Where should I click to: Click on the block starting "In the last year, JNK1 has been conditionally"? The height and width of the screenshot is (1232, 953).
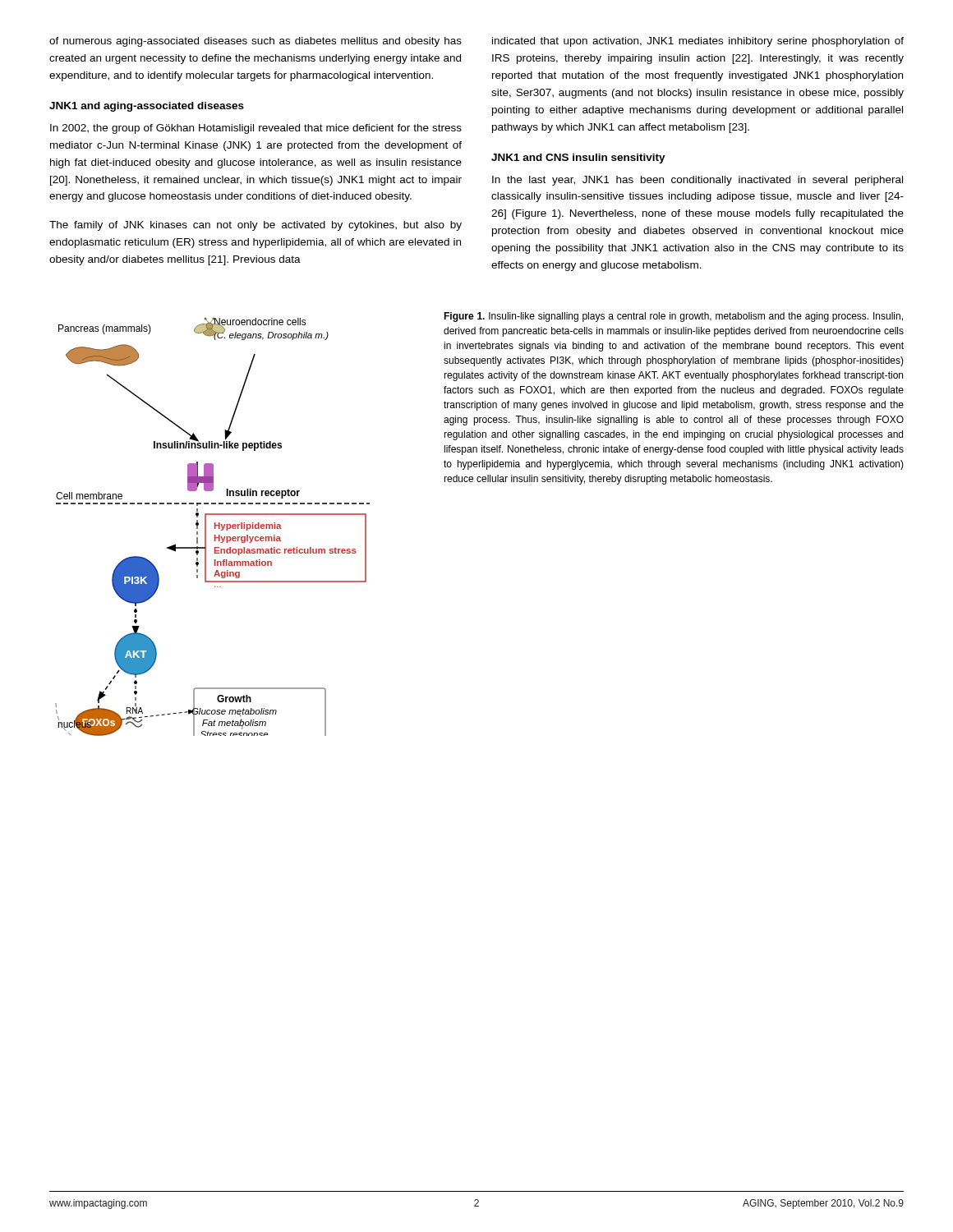click(698, 222)
